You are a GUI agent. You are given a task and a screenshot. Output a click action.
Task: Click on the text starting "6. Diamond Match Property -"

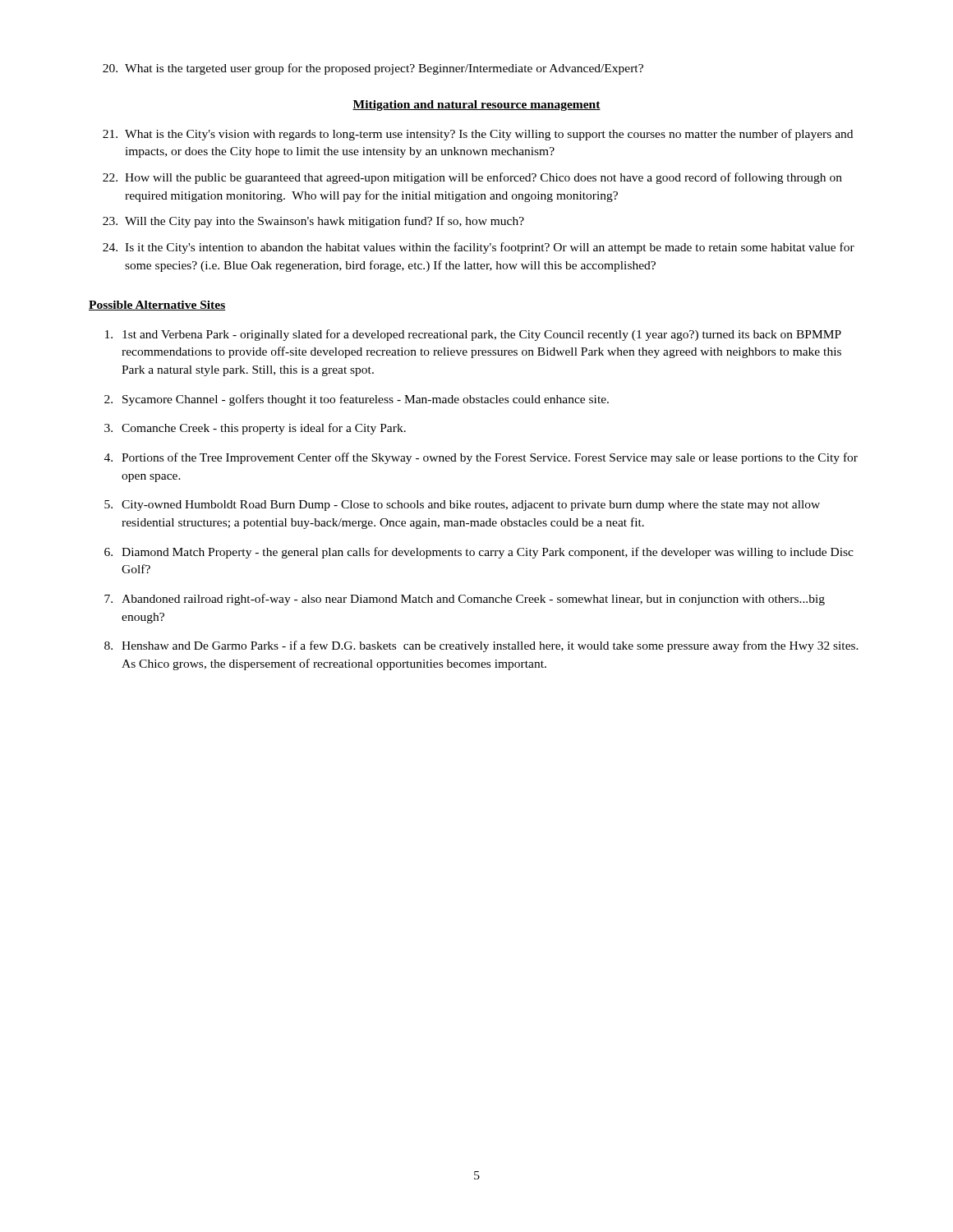(476, 560)
